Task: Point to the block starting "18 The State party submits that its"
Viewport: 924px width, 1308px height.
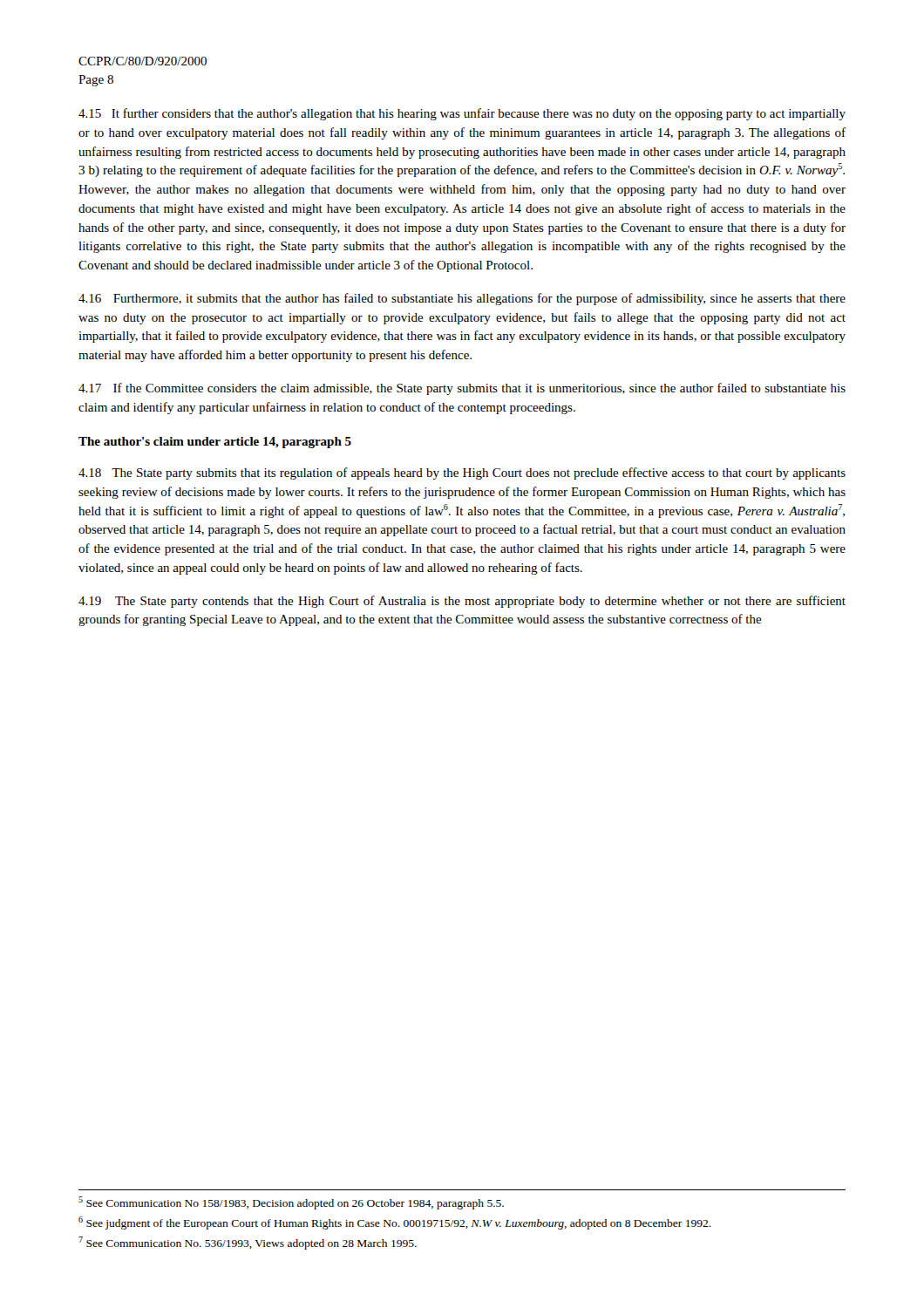Action: click(462, 520)
